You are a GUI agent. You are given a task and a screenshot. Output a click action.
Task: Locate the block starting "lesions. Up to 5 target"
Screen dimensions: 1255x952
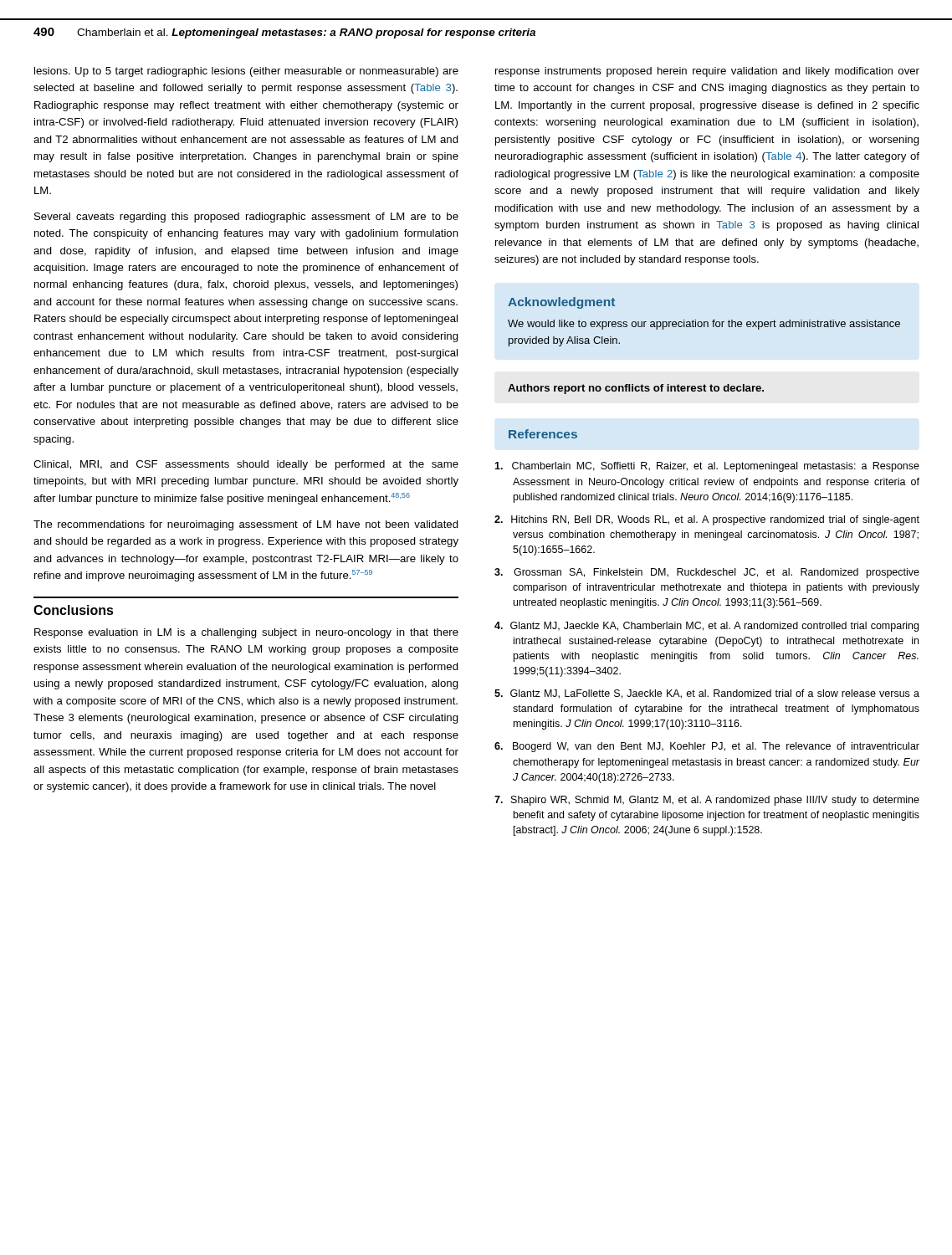click(x=246, y=131)
